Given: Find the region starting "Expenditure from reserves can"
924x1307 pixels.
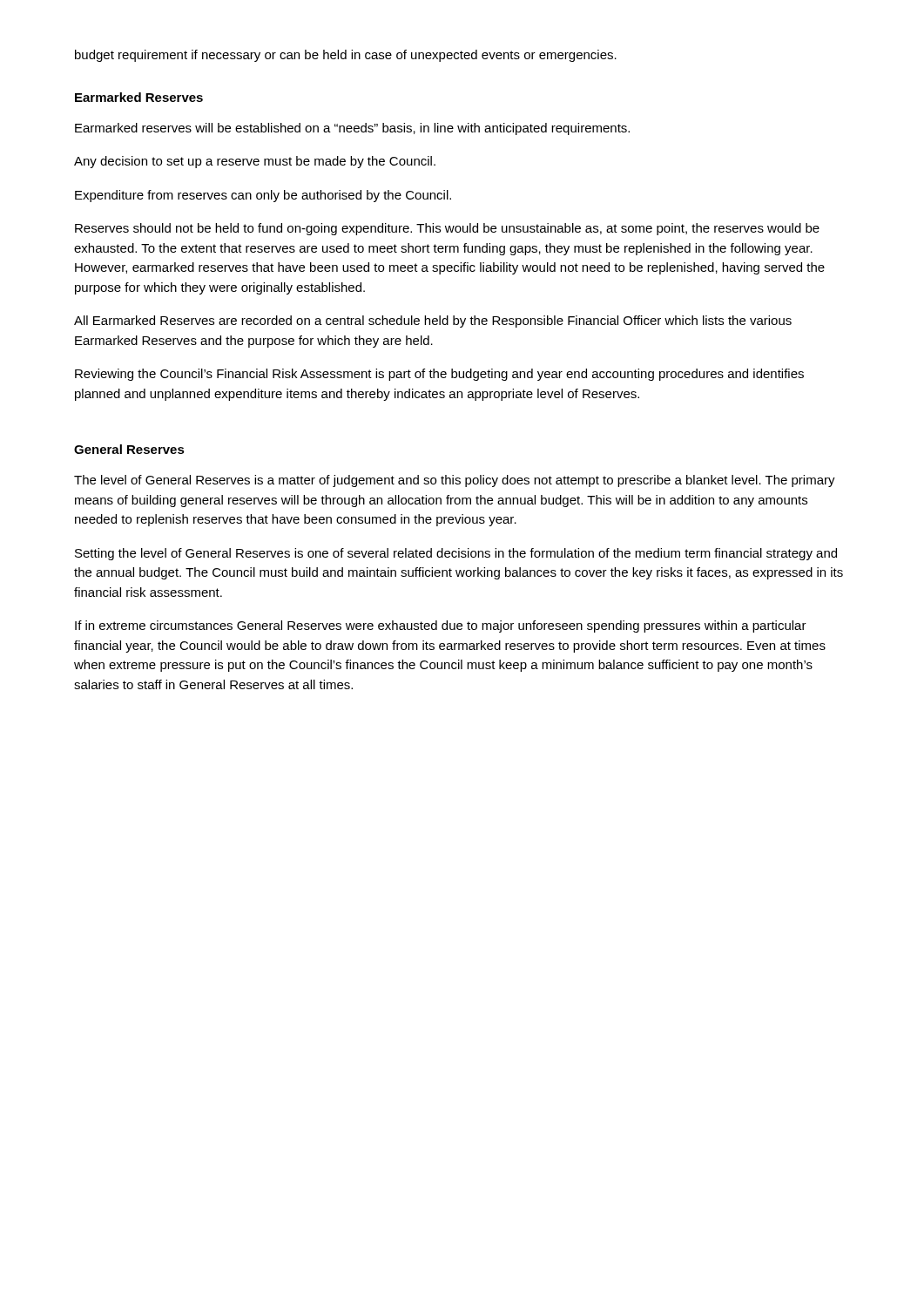Looking at the screenshot, I should pyautogui.click(x=263, y=194).
